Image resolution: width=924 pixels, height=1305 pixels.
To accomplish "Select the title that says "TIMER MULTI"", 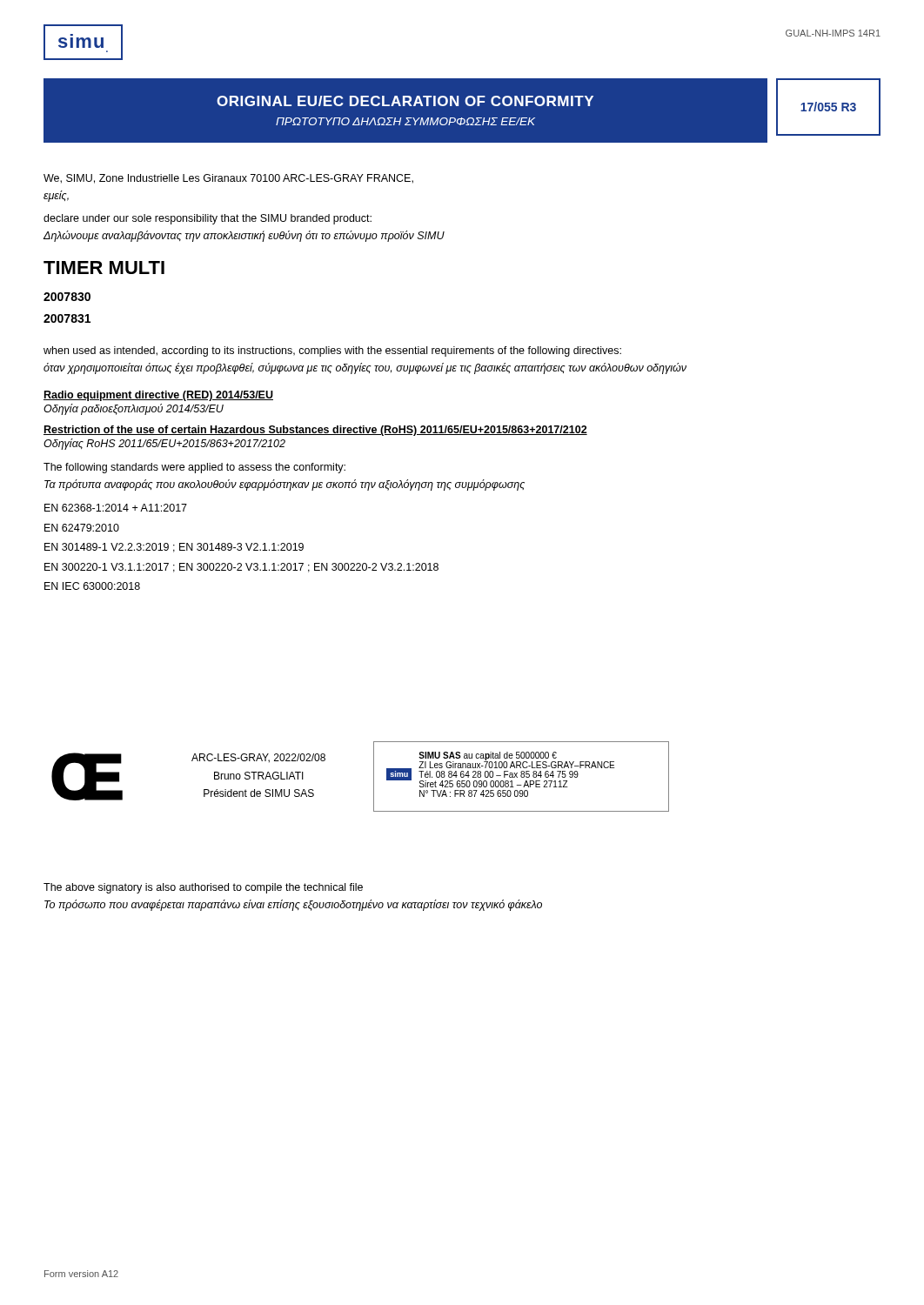I will point(104,268).
